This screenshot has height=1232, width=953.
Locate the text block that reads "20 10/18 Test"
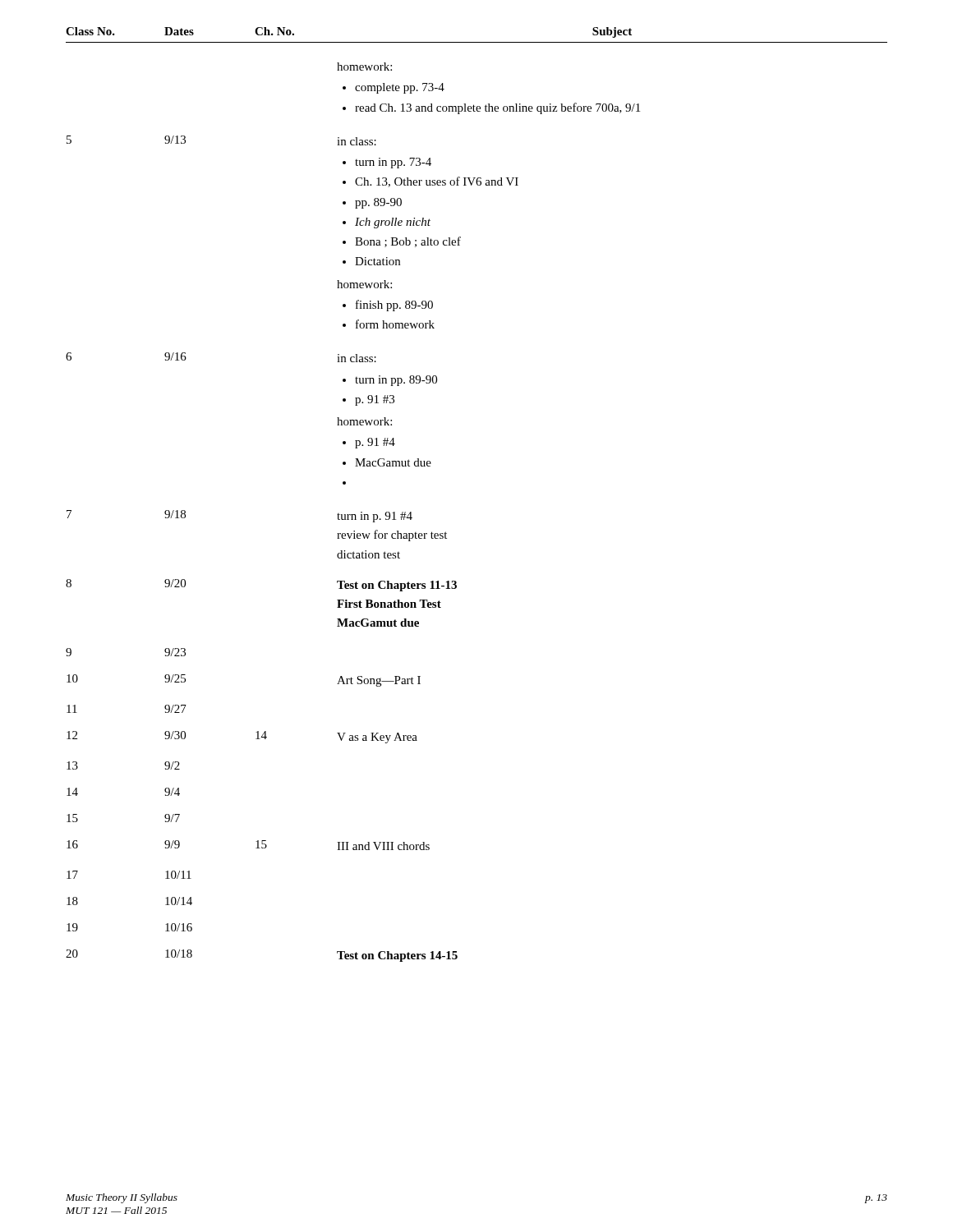69,956
